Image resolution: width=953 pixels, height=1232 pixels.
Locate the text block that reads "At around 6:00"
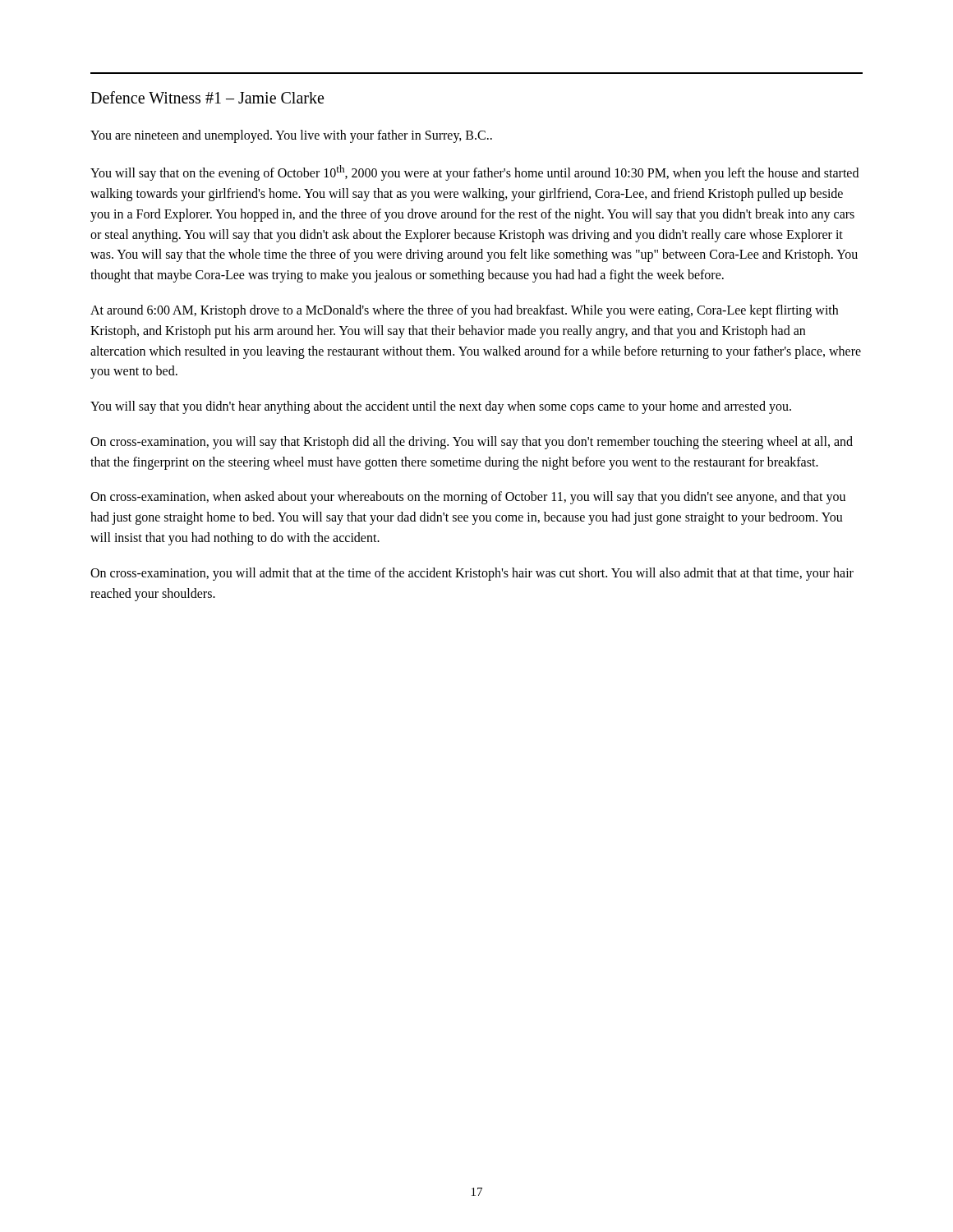click(x=476, y=341)
